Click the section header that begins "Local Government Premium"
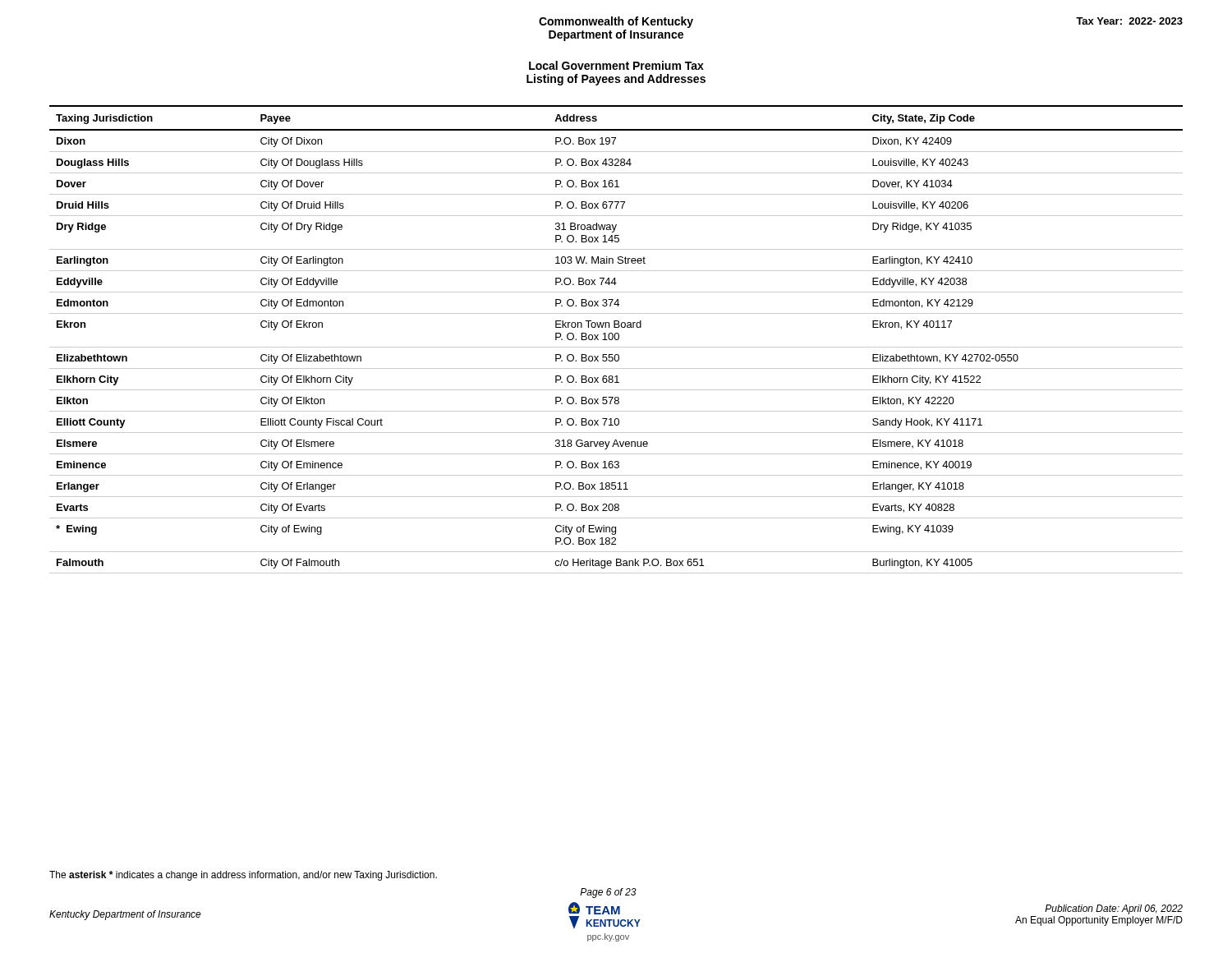The image size is (1232, 953). tap(616, 72)
